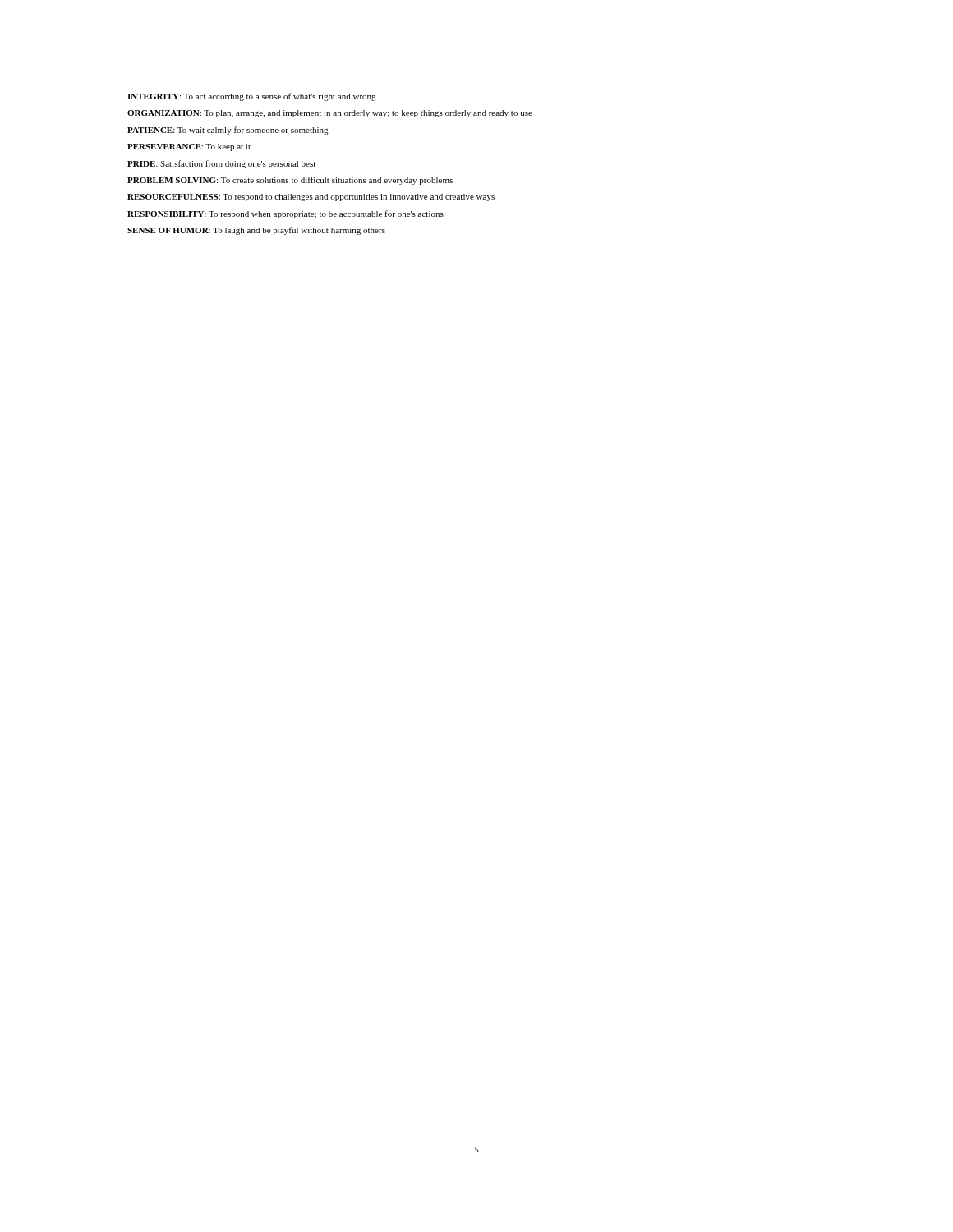Point to the text block starting "PRIDE: Satisfaction from doing one's personal"
Image resolution: width=953 pixels, height=1232 pixels.
click(222, 163)
